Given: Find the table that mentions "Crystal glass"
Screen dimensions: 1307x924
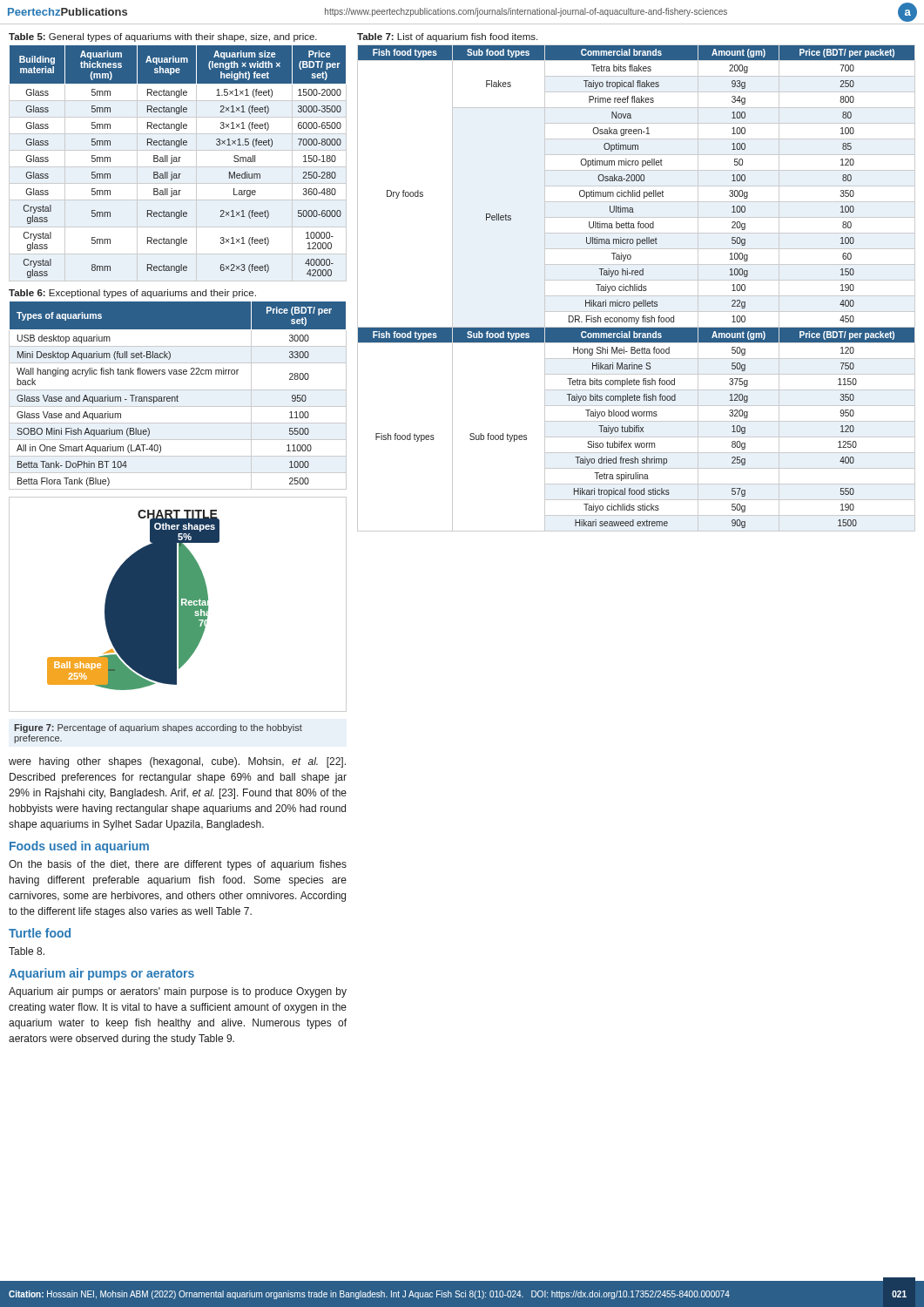Looking at the screenshot, I should click(x=178, y=163).
